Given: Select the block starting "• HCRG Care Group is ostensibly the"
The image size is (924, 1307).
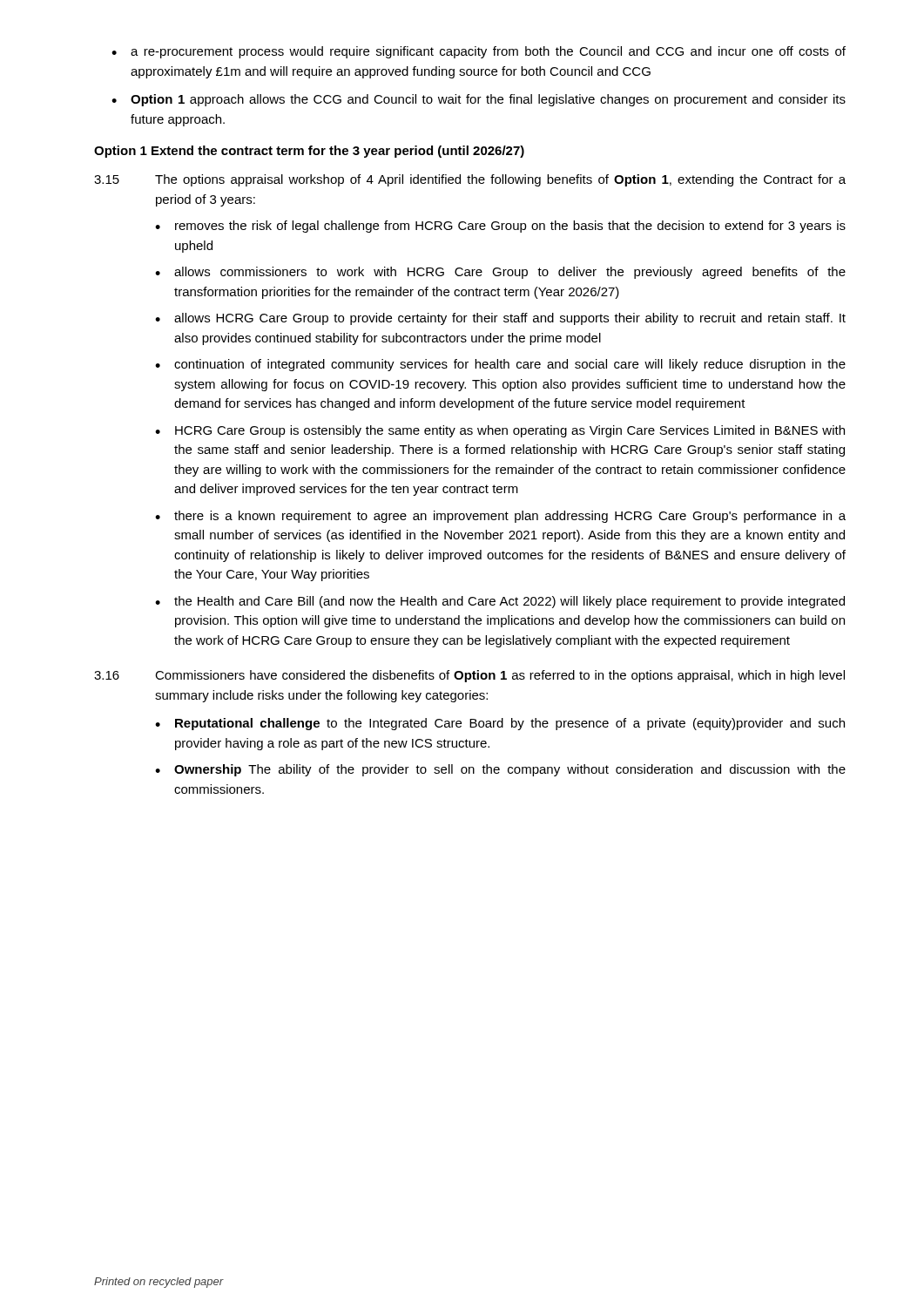Looking at the screenshot, I should 500,460.
